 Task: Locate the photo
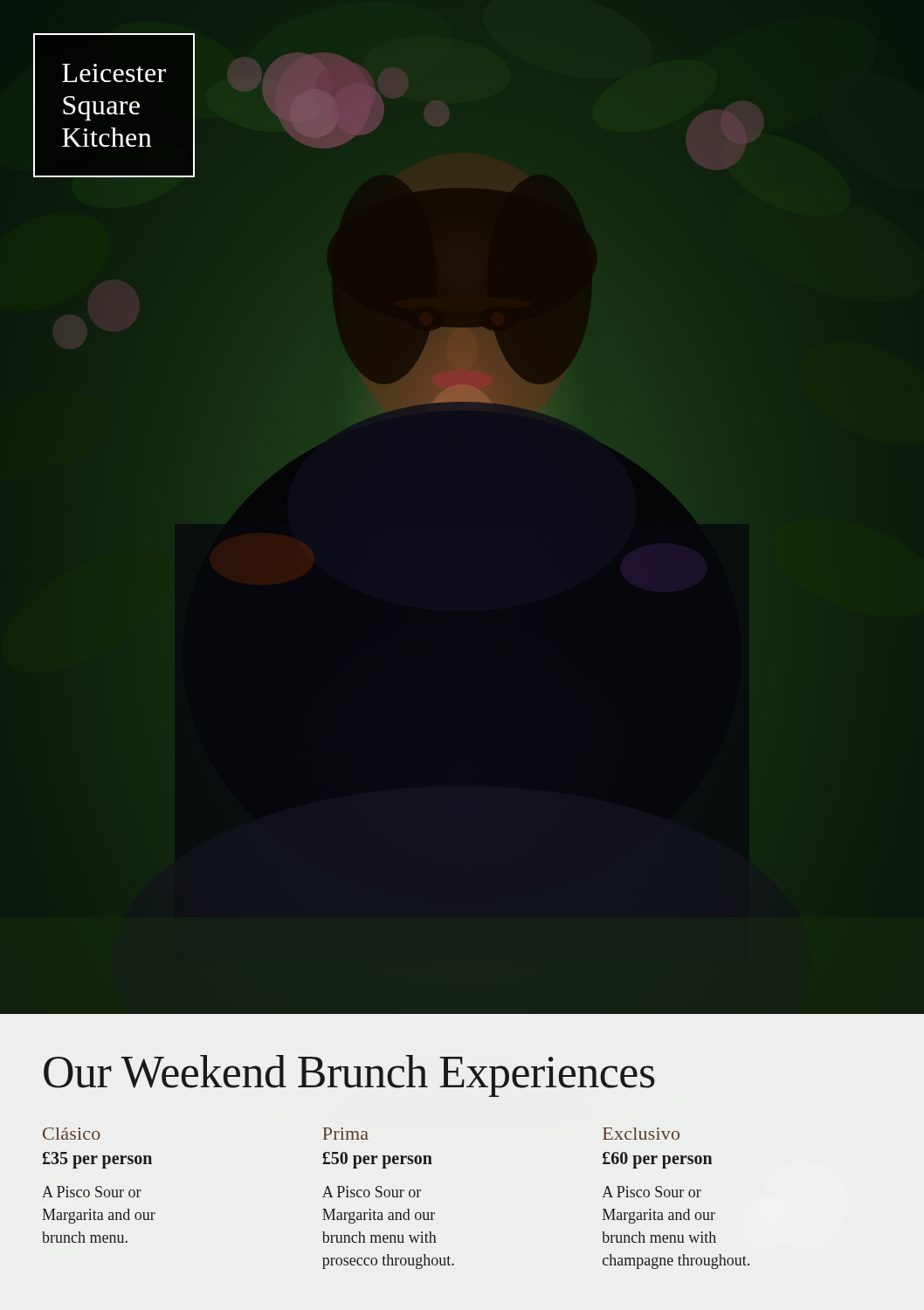coord(462,655)
